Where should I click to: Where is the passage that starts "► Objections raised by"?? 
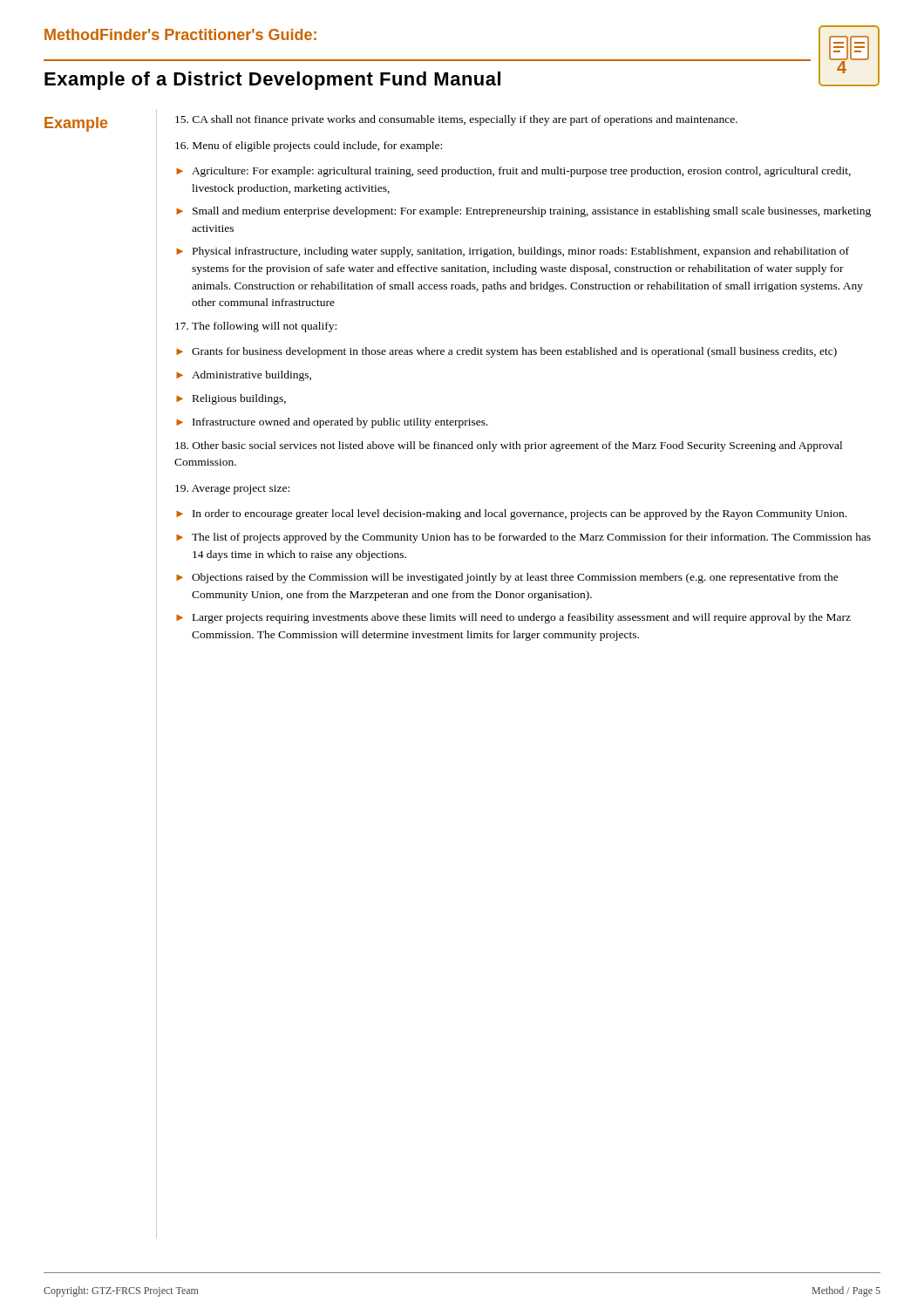pyautogui.click(x=527, y=586)
